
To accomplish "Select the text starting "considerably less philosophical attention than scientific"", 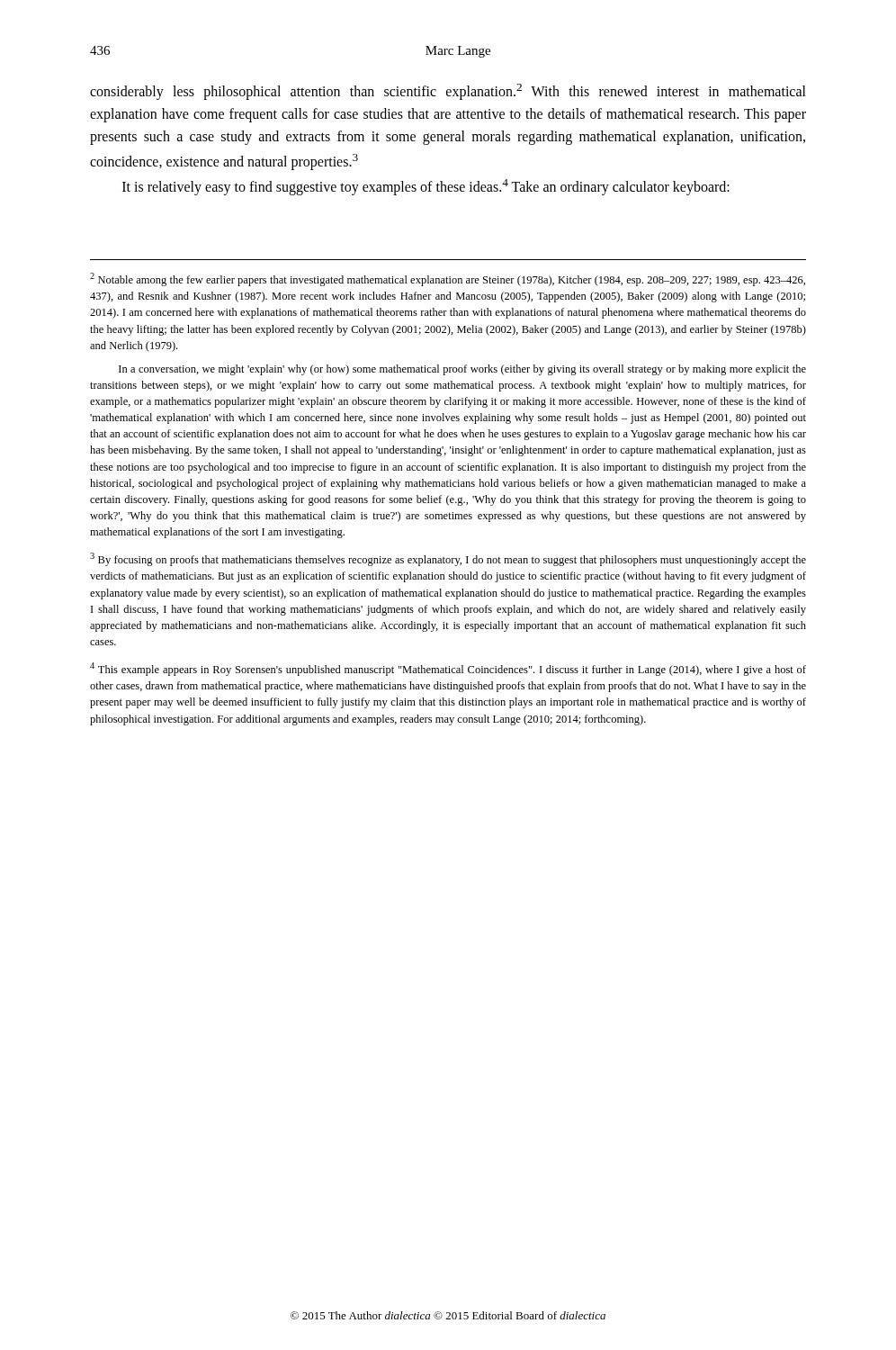I will [448, 139].
